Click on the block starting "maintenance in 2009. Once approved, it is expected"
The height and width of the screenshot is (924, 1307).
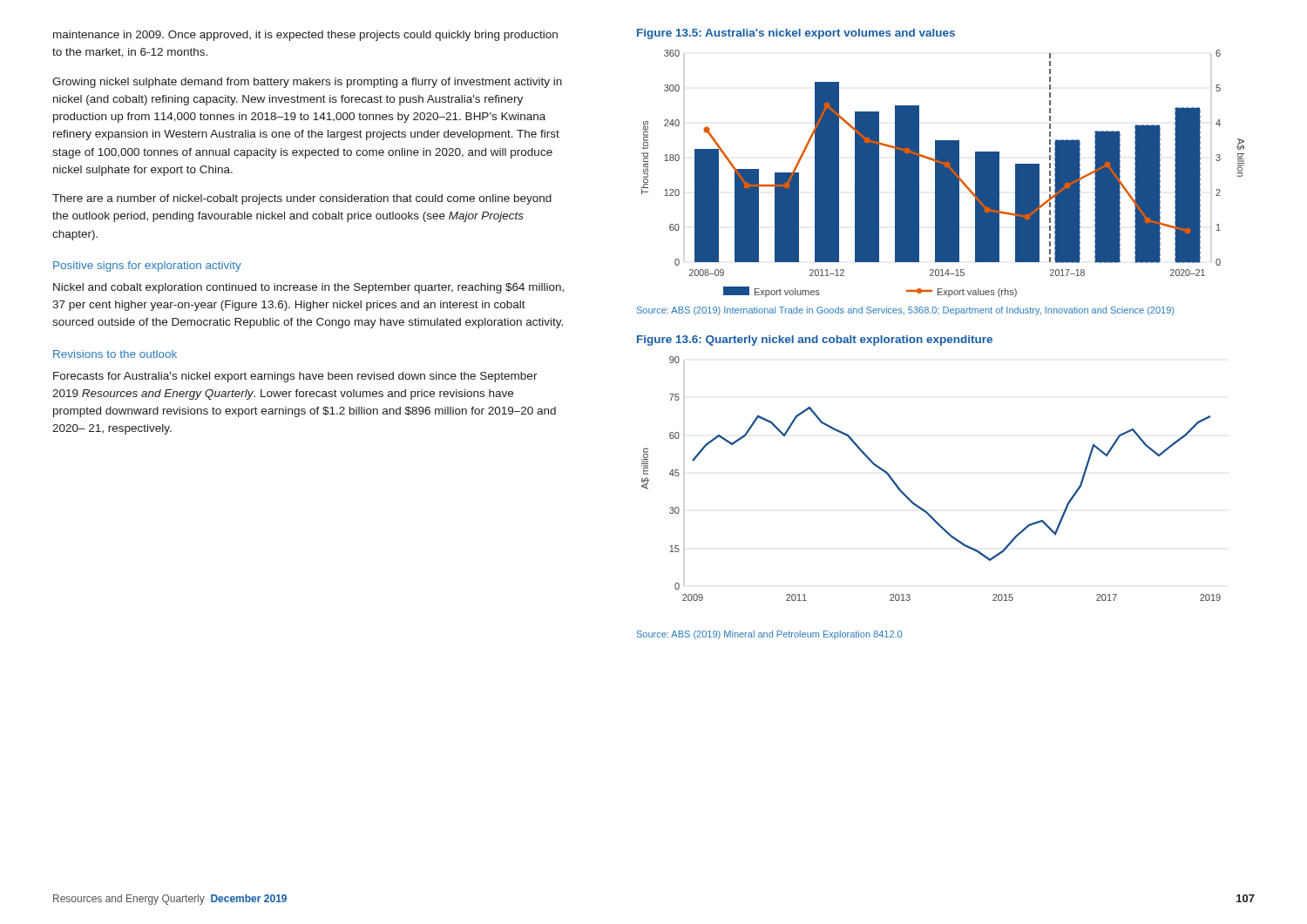(x=309, y=134)
